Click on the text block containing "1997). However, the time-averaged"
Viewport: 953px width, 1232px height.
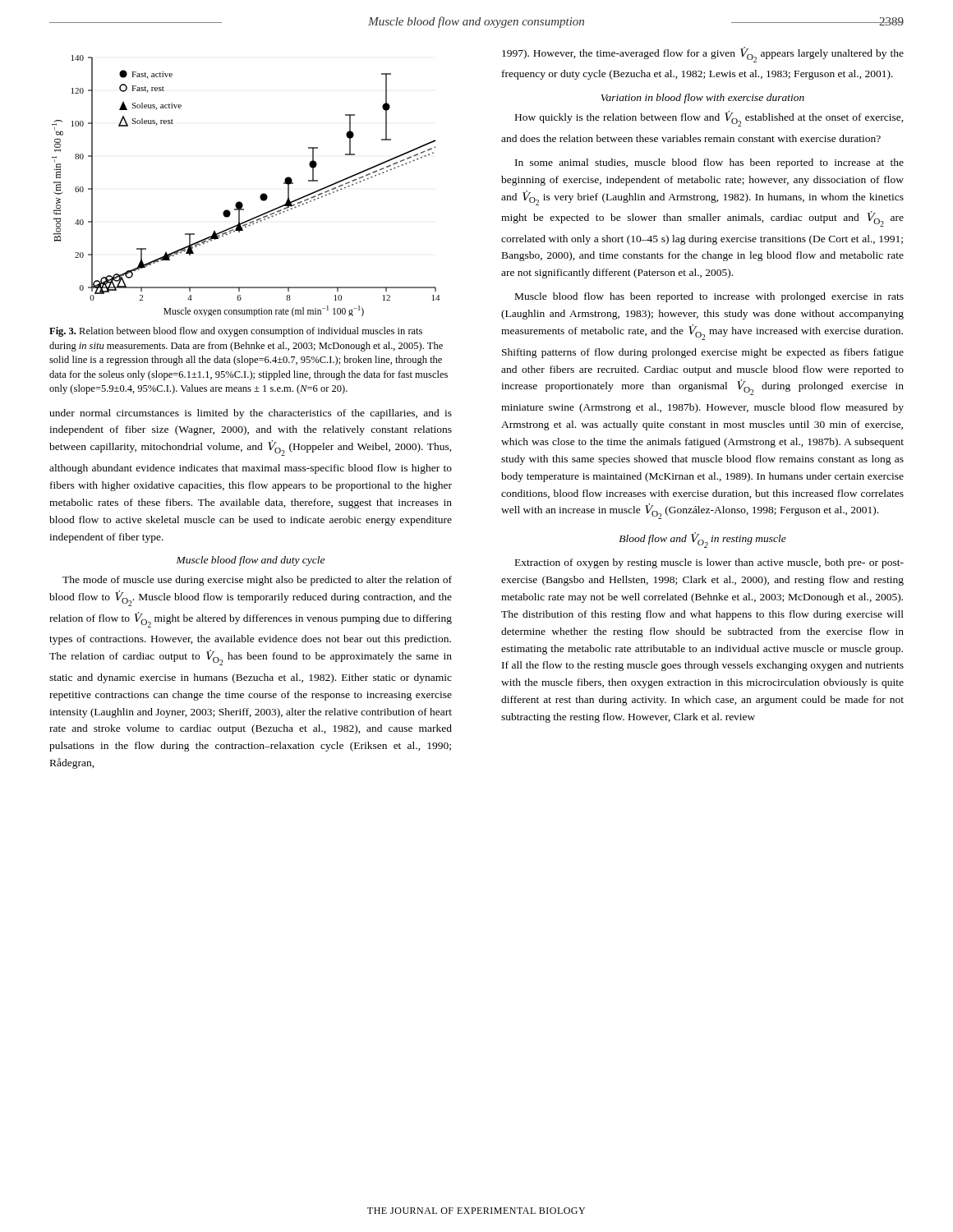(x=702, y=64)
